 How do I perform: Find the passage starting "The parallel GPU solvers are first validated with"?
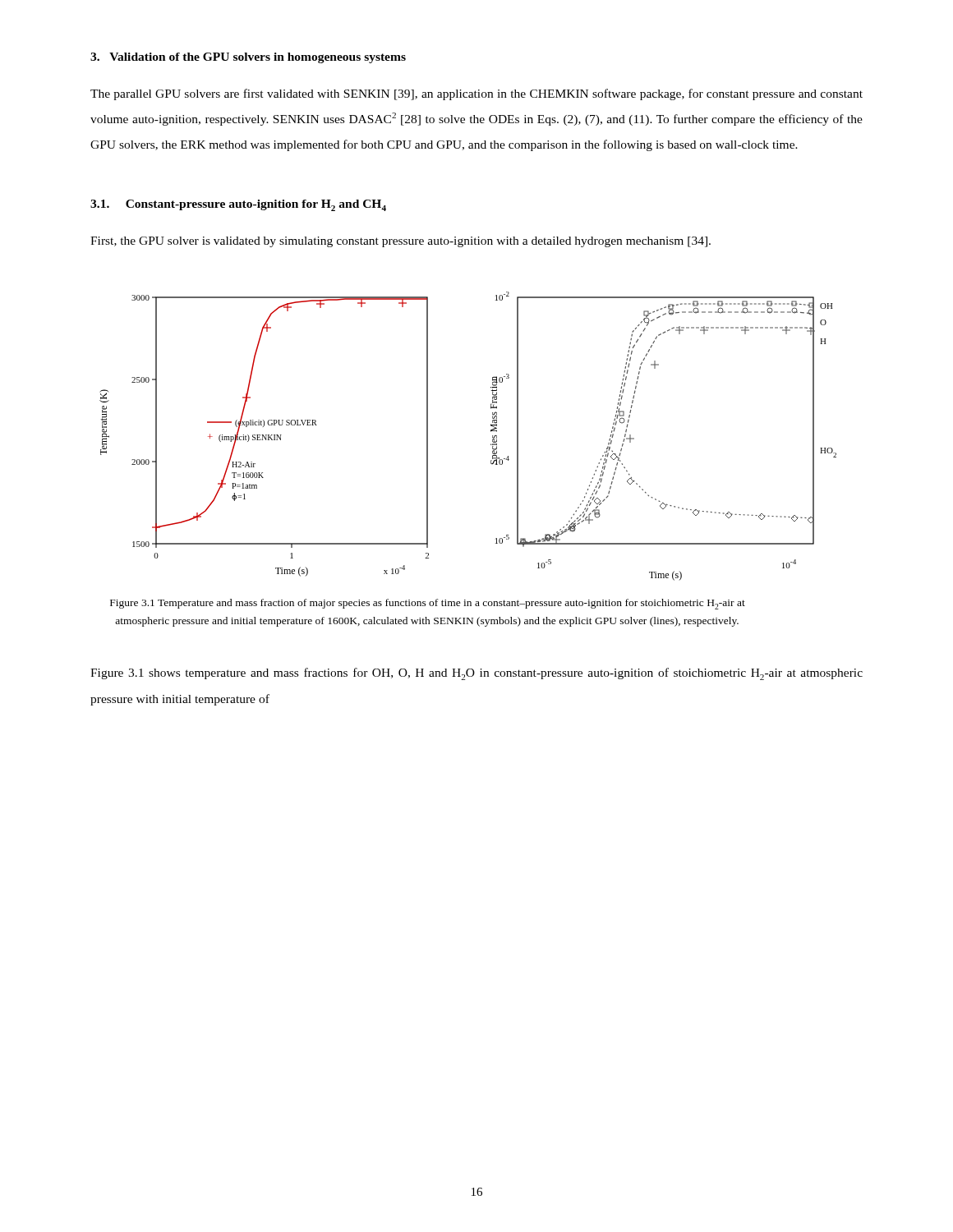tap(476, 119)
